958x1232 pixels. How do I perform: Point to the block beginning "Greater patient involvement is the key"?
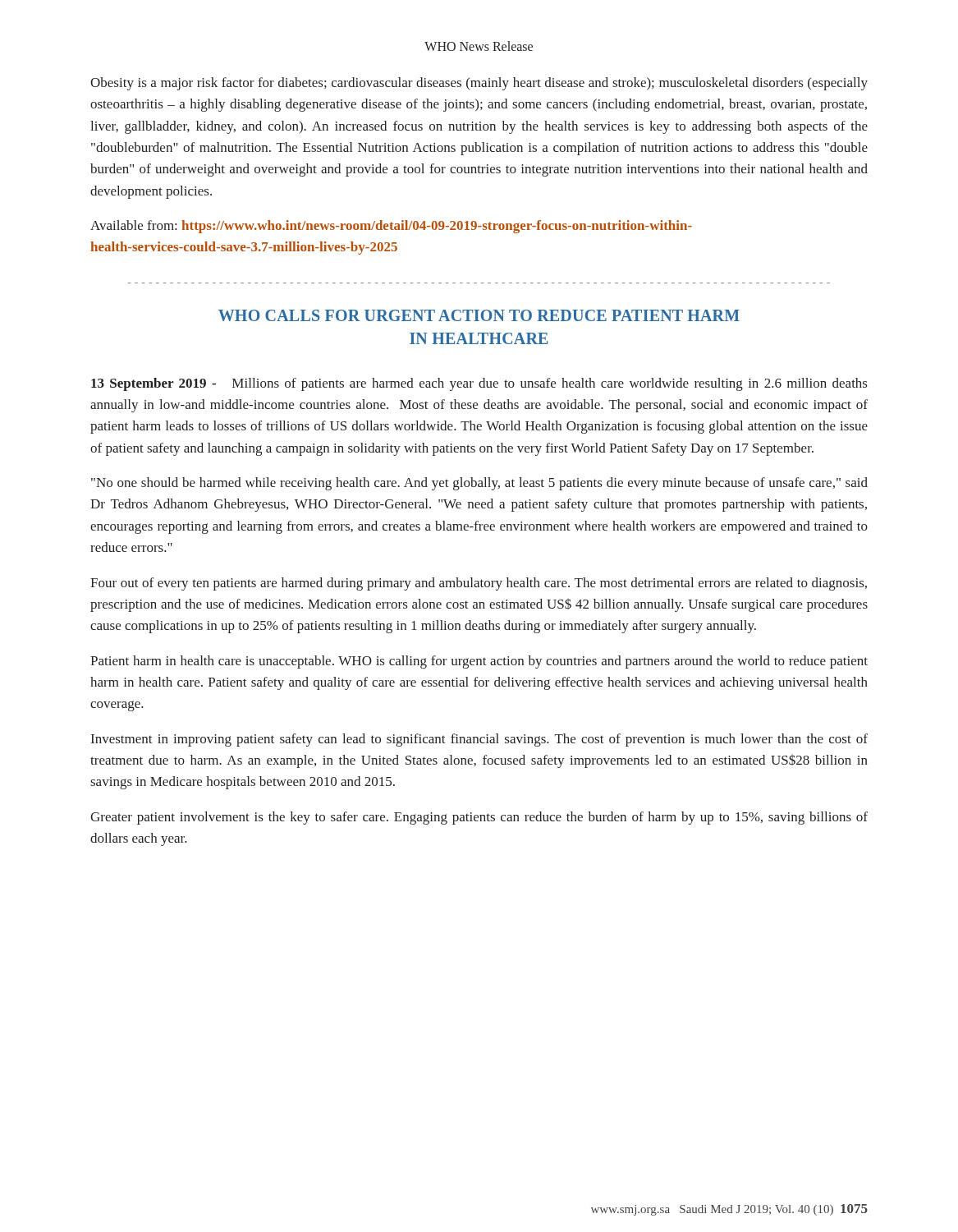[x=479, y=827]
